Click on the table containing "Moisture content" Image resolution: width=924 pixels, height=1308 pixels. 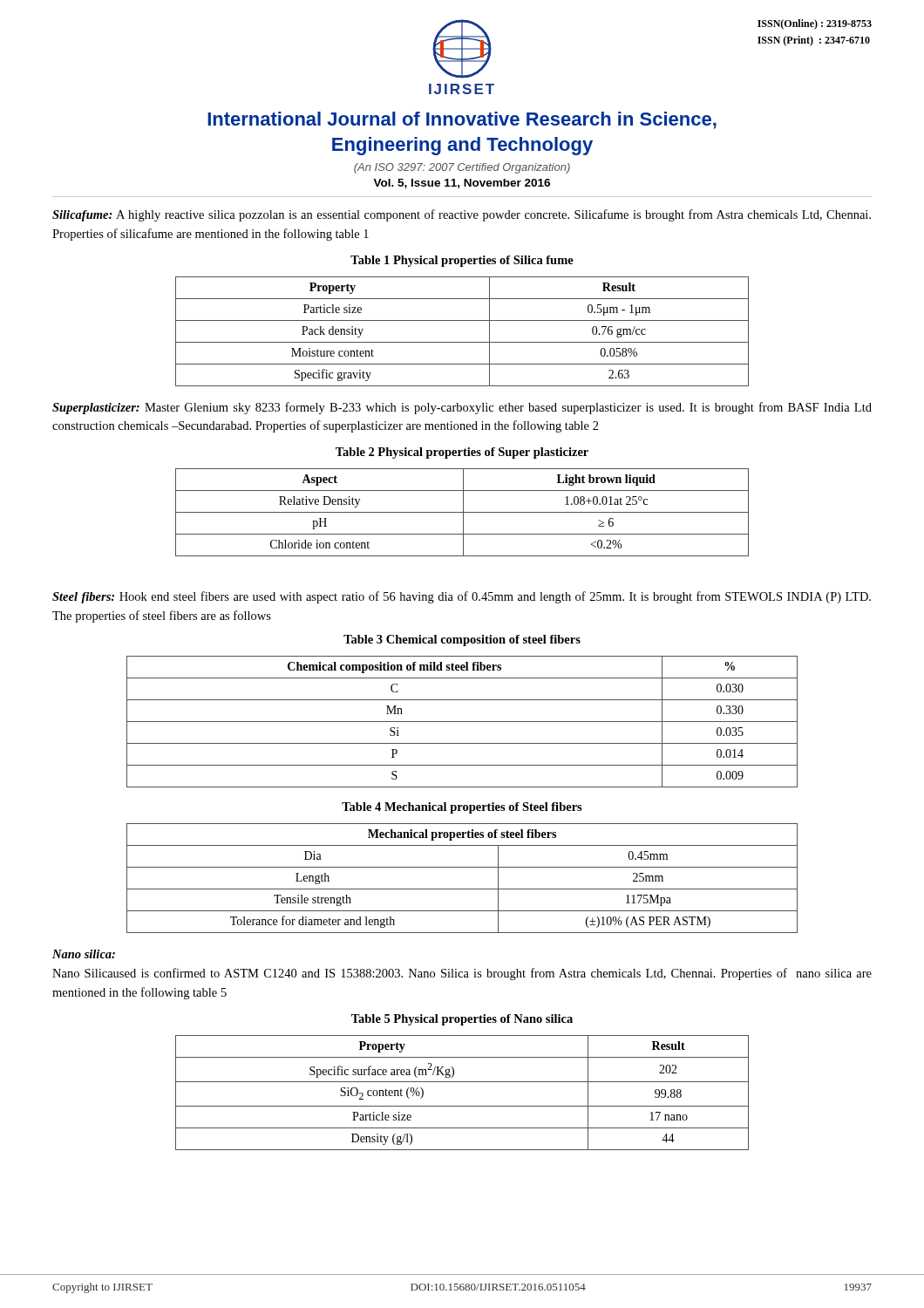[x=462, y=331]
